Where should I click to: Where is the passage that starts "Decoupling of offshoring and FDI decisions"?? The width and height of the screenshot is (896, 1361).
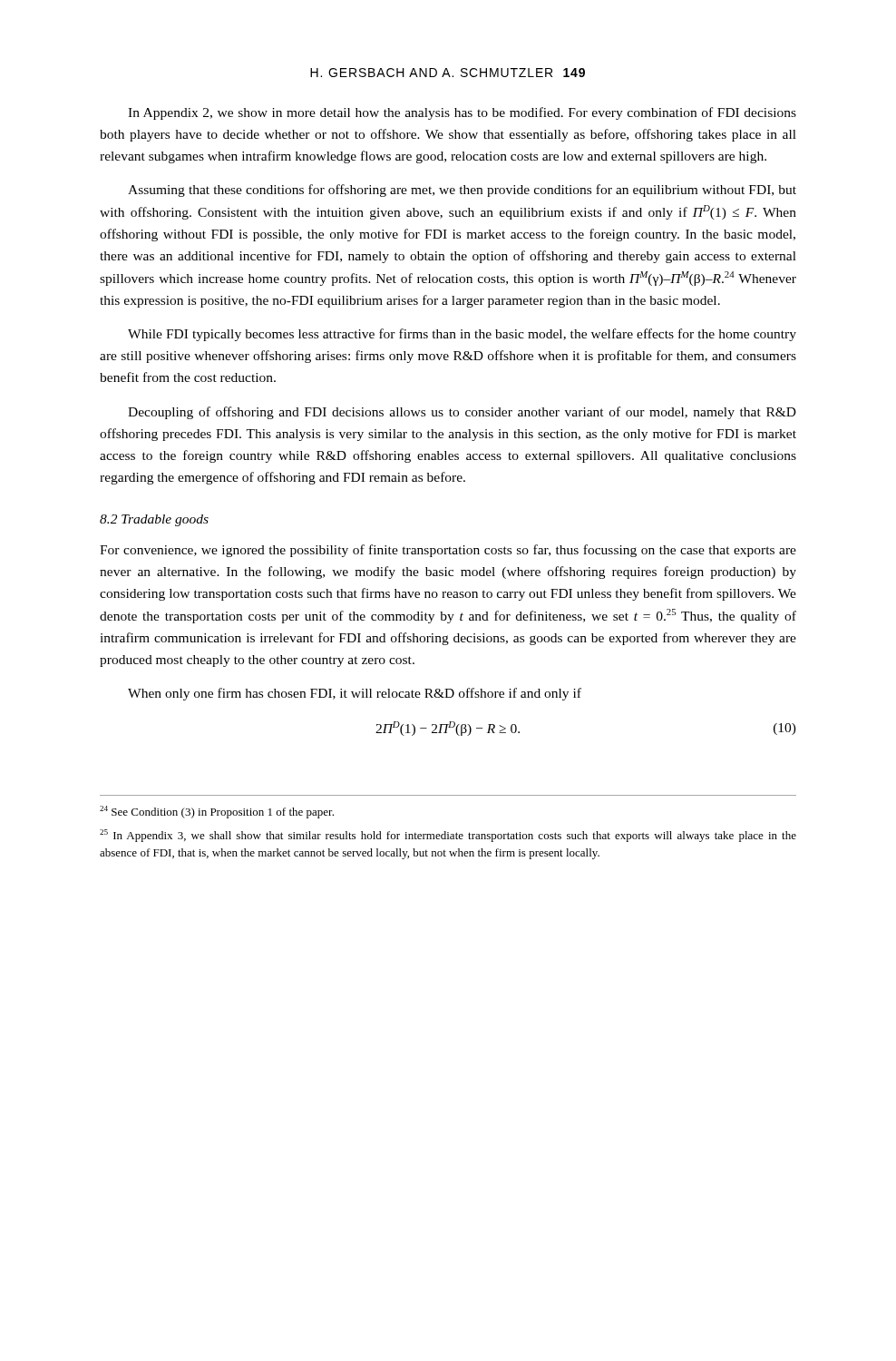click(448, 444)
